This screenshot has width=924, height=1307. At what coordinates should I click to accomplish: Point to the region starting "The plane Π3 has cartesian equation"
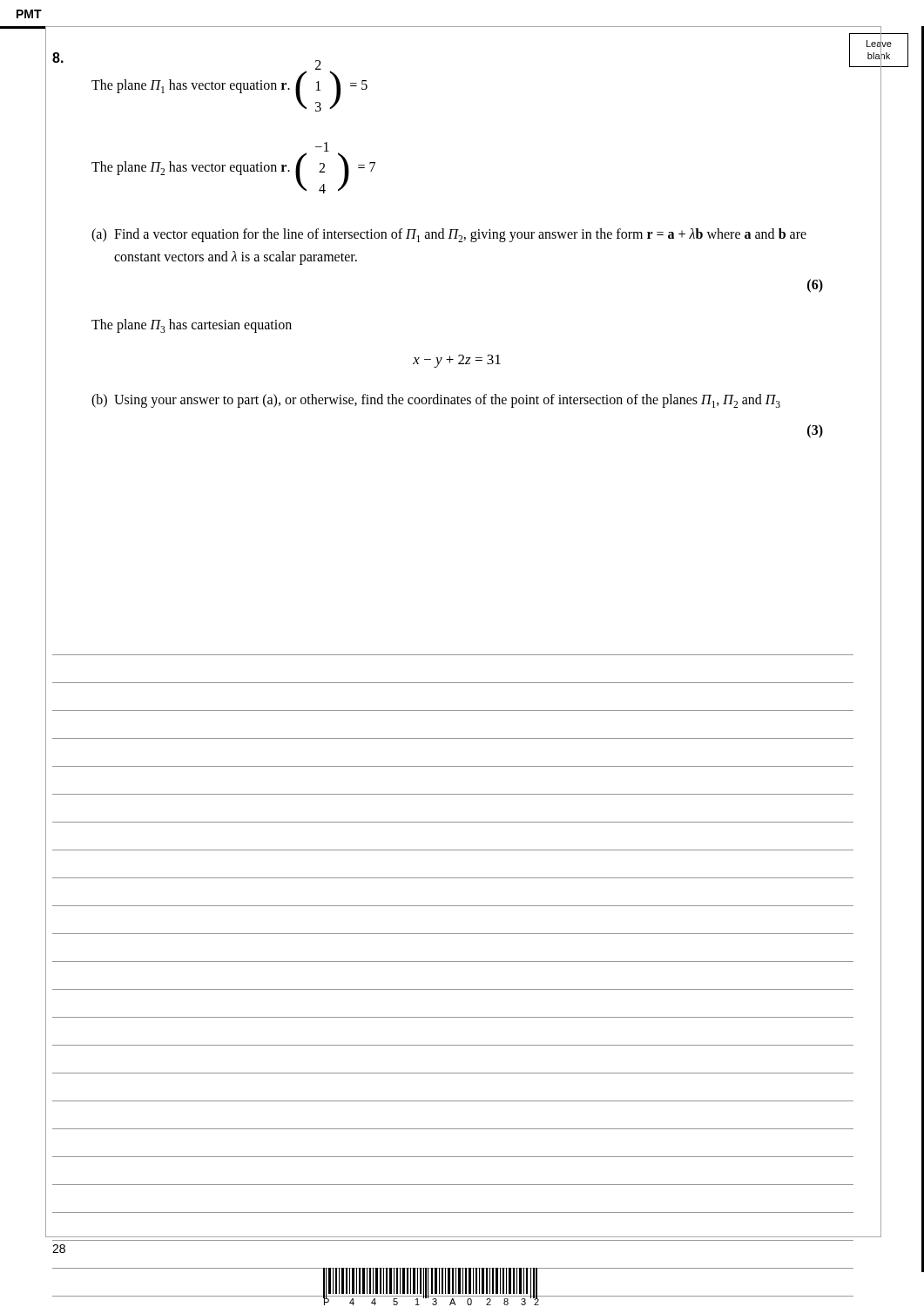[x=192, y=326]
